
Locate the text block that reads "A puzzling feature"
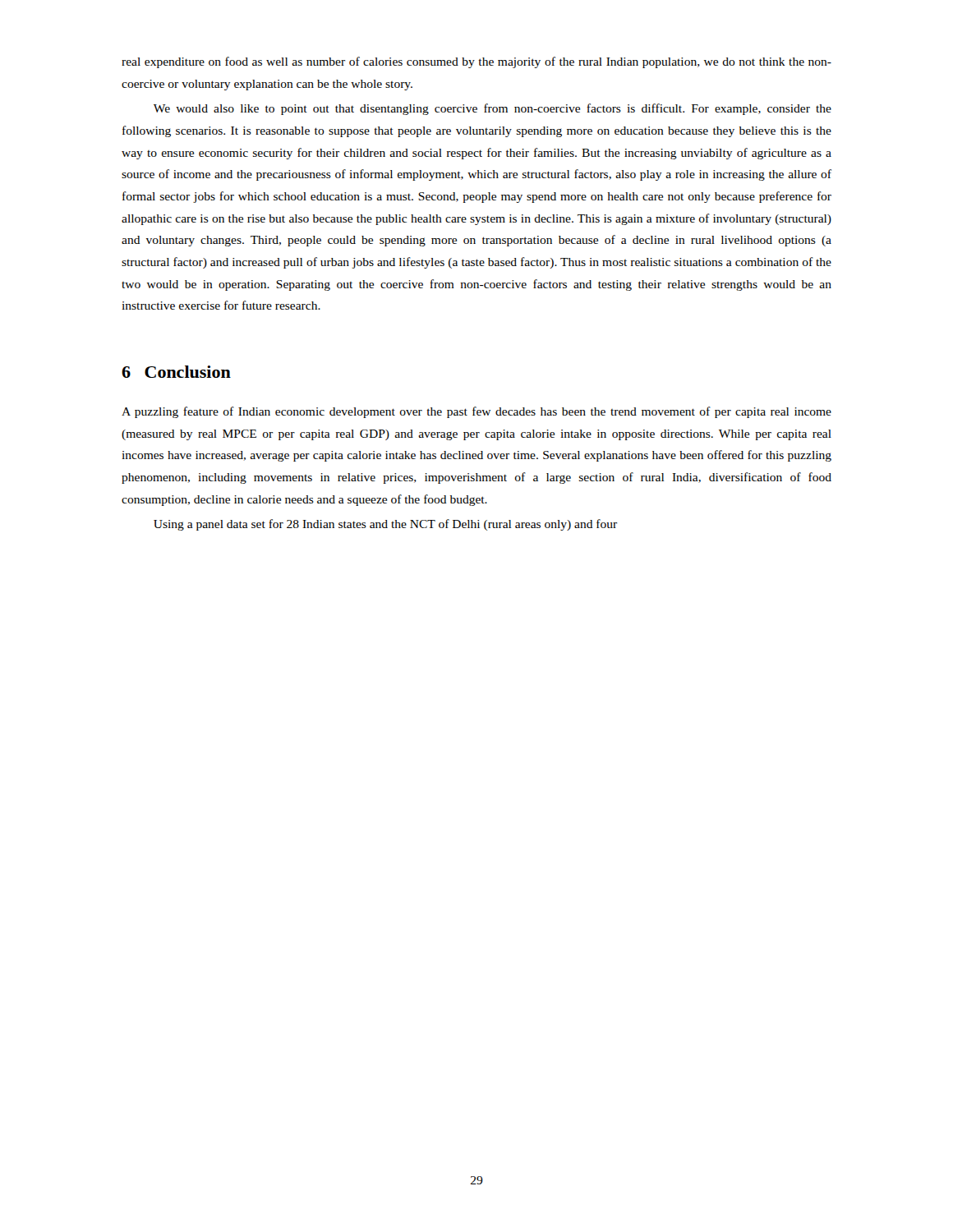[476, 455]
